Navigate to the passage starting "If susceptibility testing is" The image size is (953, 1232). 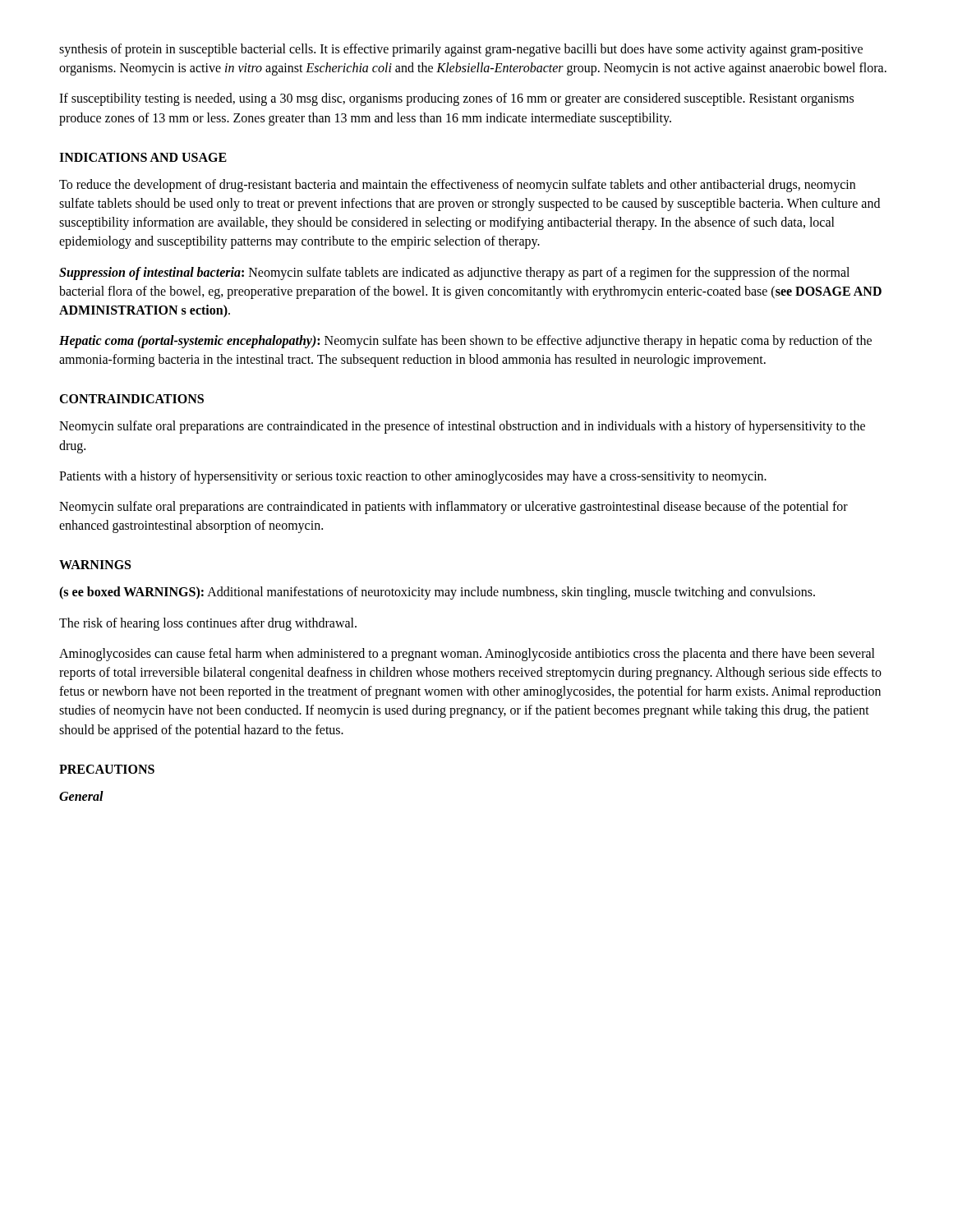click(x=476, y=108)
